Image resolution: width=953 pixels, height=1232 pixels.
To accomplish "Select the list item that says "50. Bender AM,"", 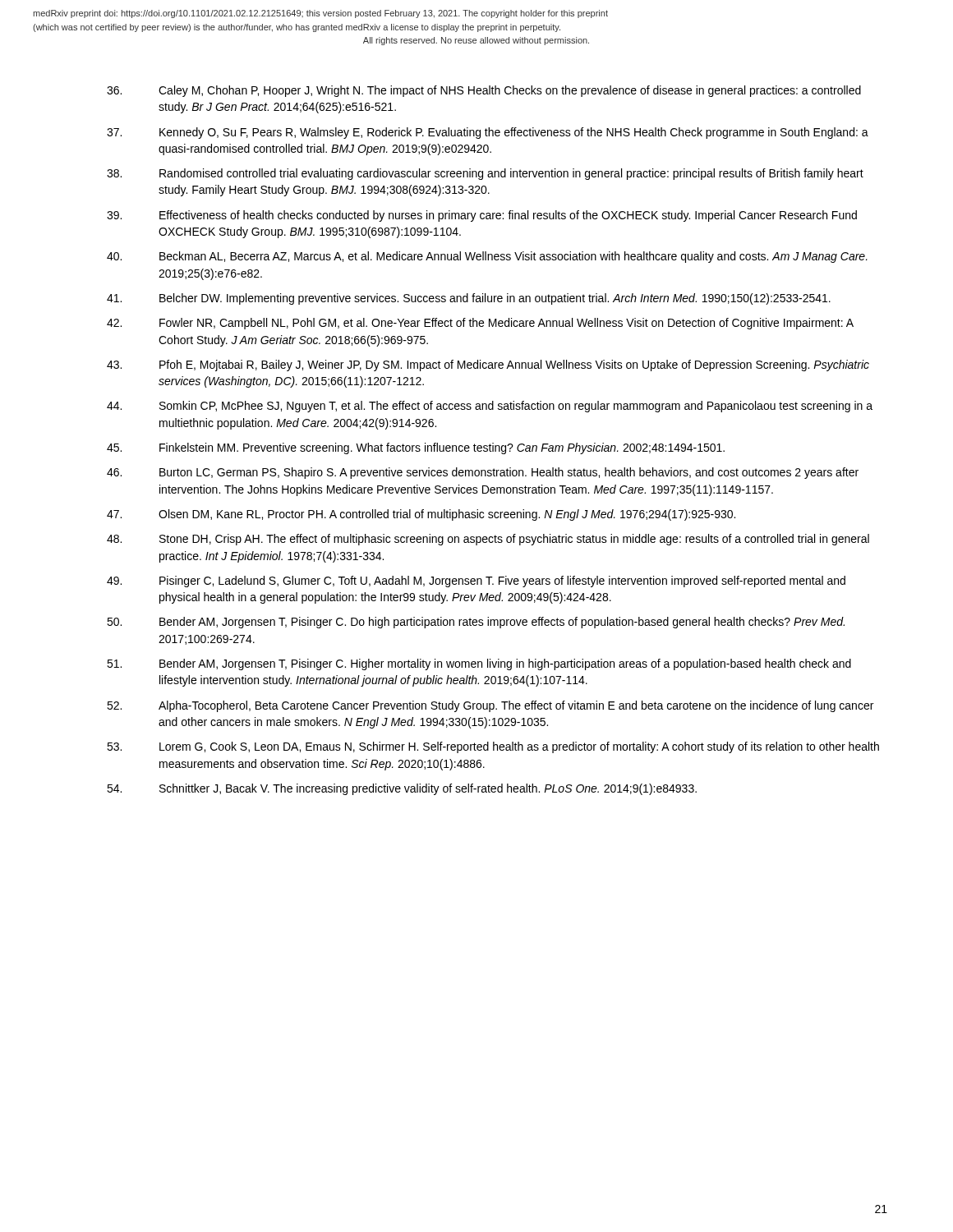I will click(x=497, y=631).
